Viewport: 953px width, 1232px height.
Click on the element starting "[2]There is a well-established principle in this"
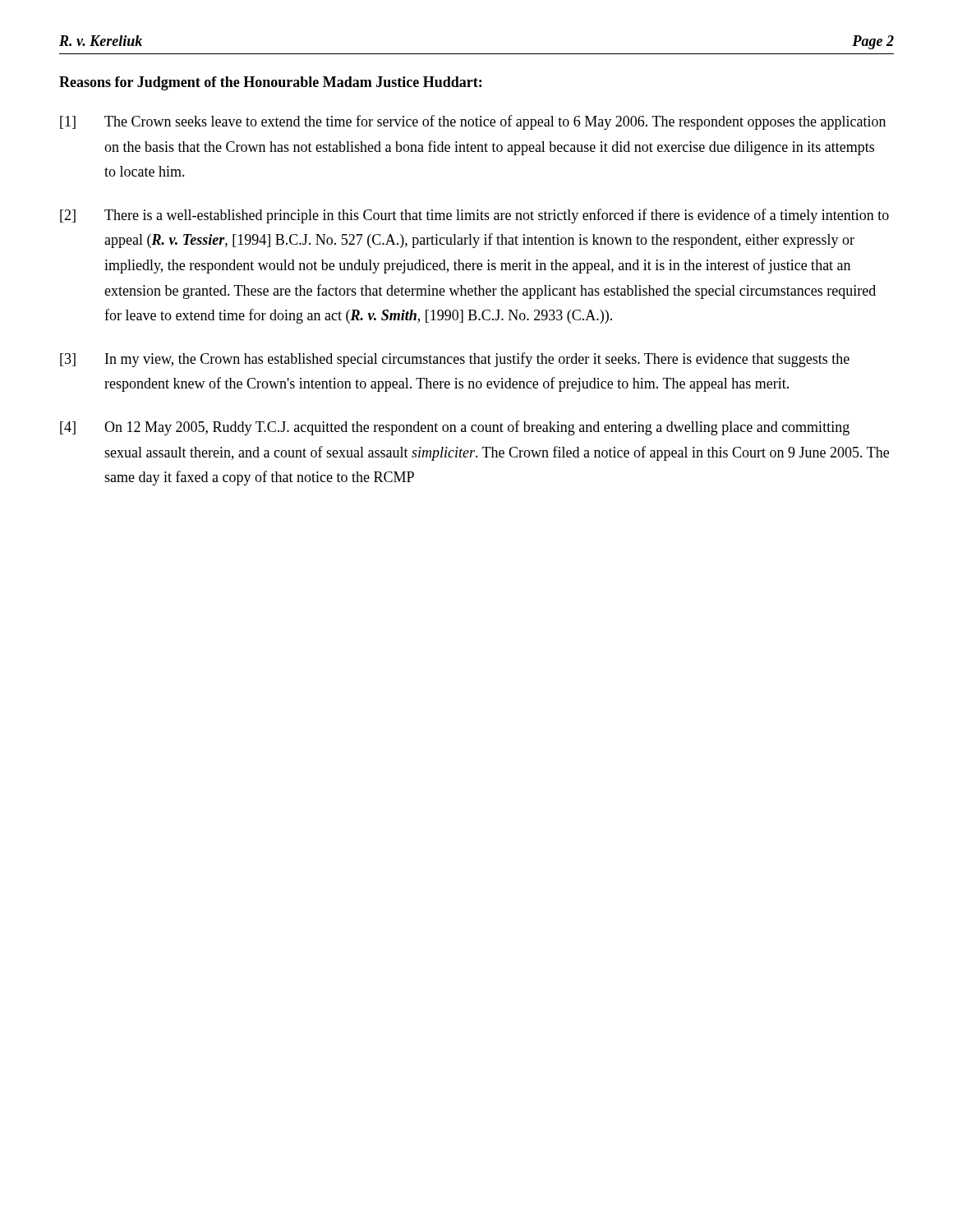pyautogui.click(x=474, y=265)
